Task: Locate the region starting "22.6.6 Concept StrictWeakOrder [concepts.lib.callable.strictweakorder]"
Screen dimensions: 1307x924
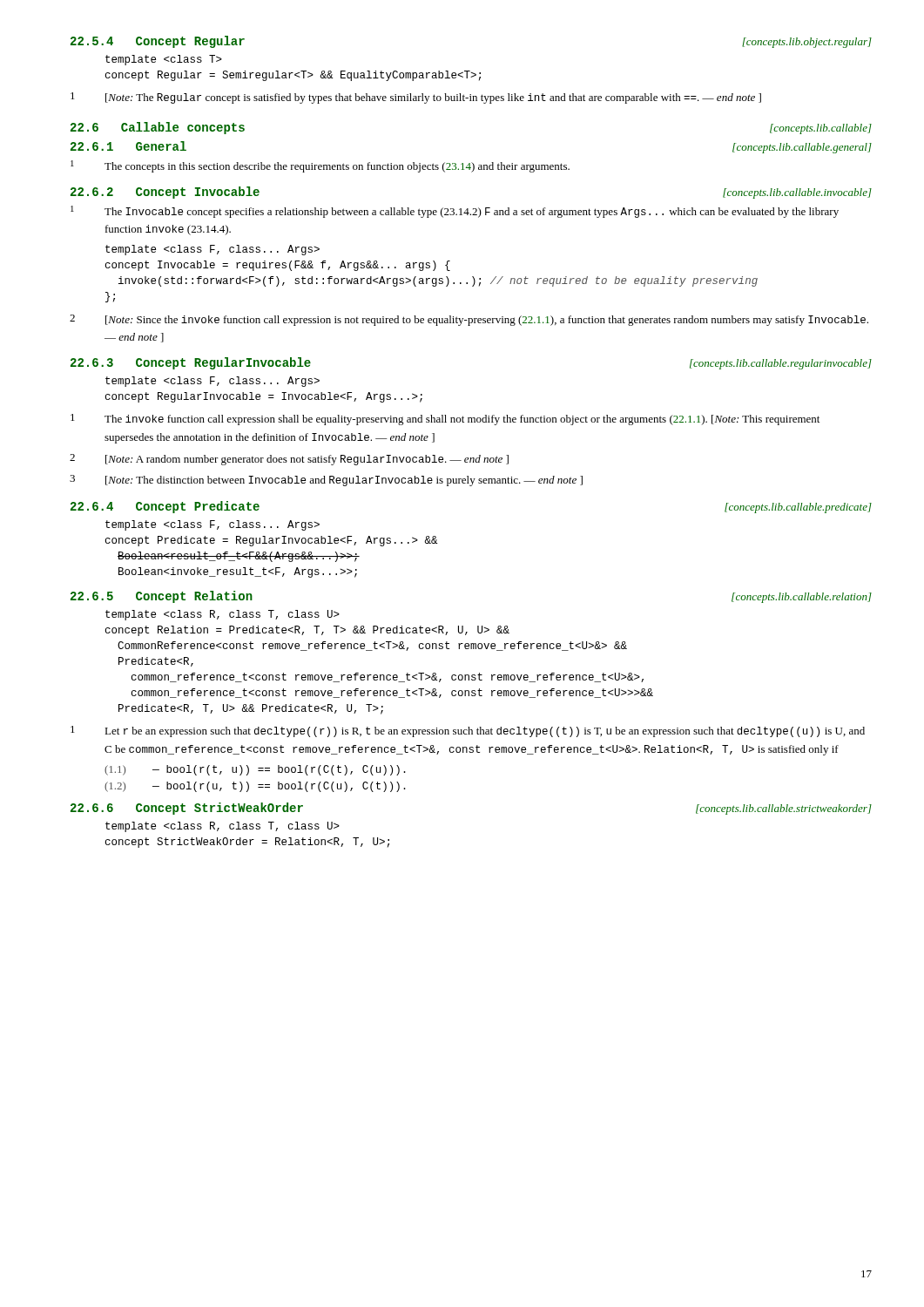Action: coord(94,808)
